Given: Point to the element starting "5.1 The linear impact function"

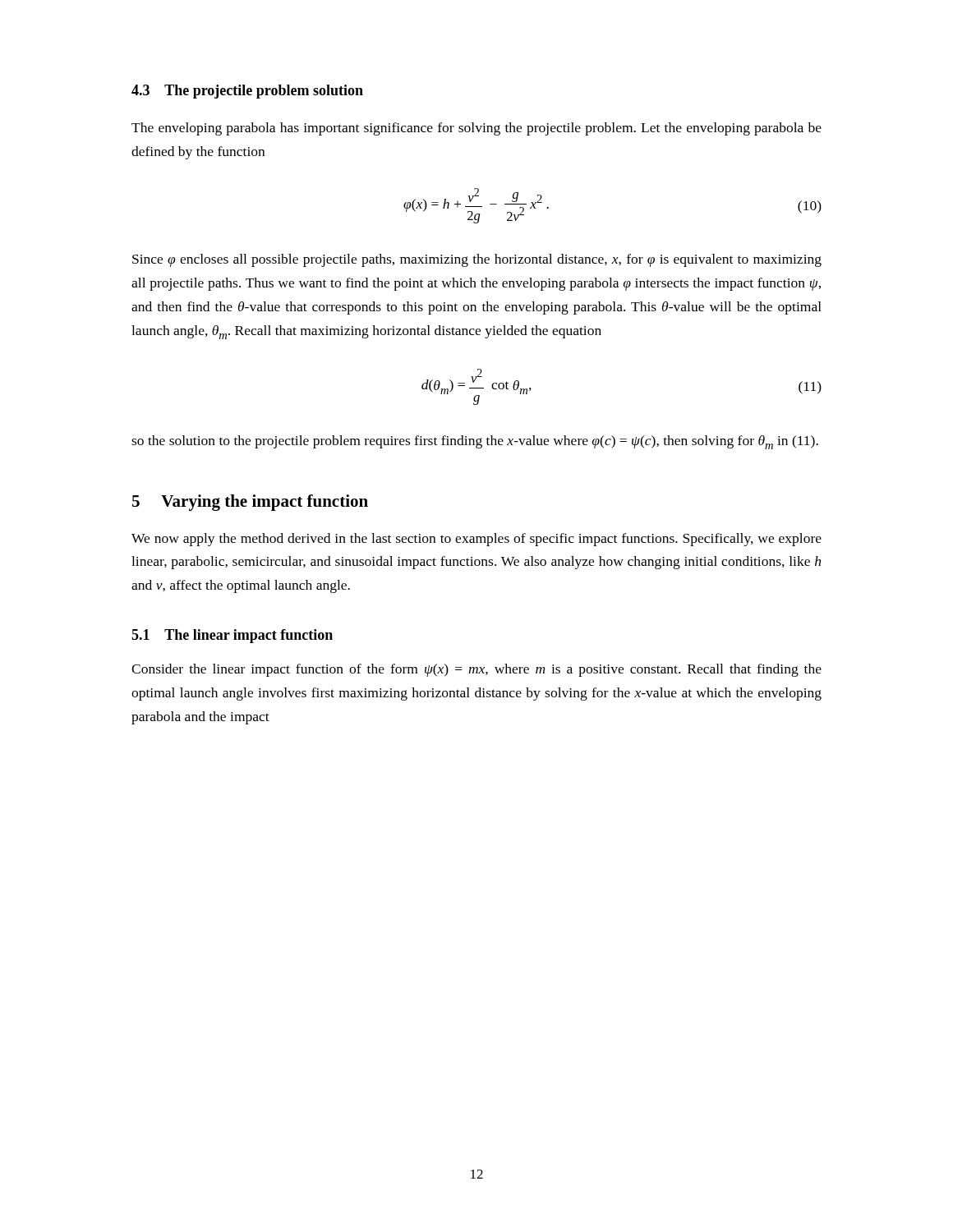Looking at the screenshot, I should click(x=232, y=635).
